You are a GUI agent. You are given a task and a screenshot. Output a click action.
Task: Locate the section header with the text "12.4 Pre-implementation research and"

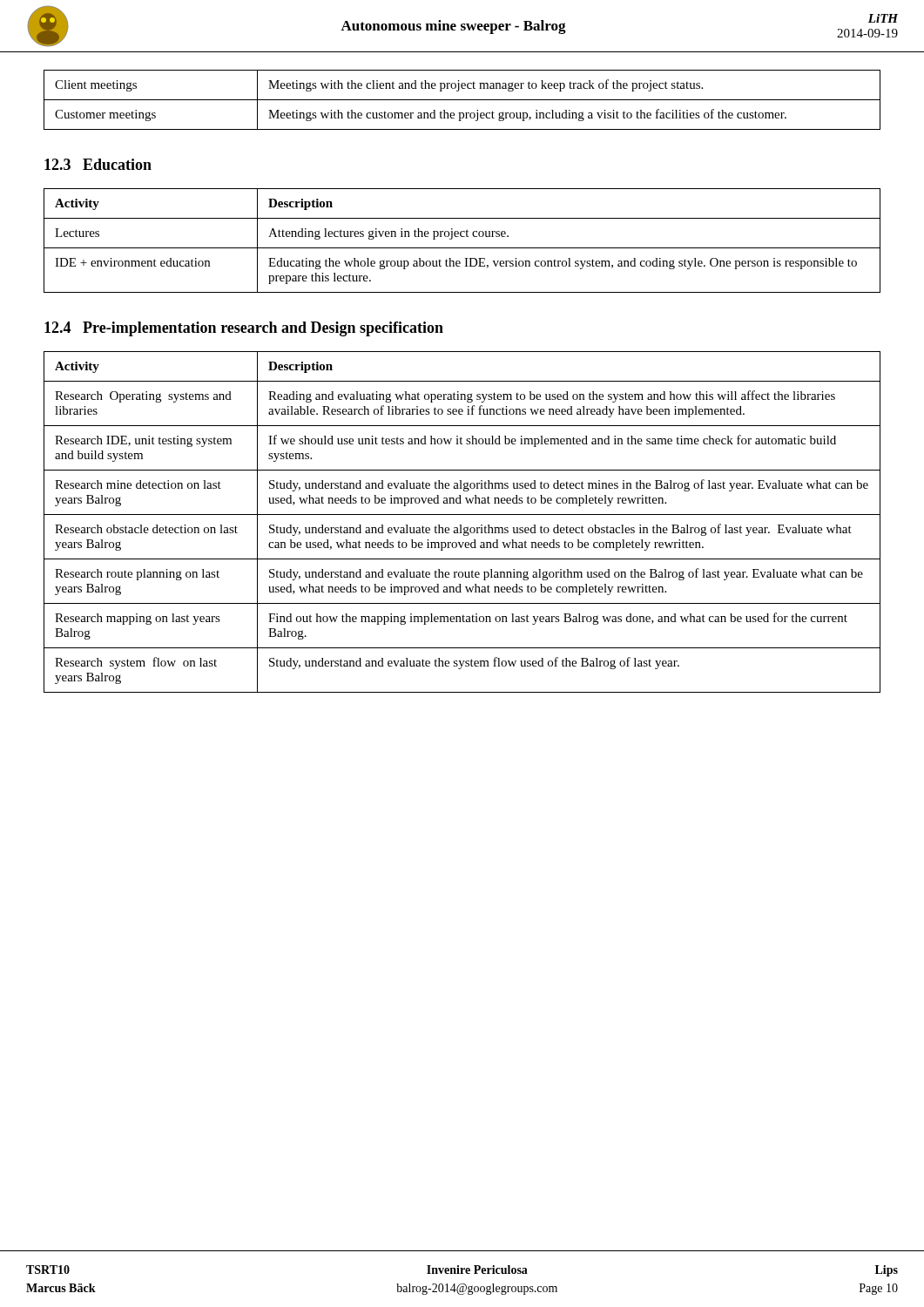coord(243,328)
